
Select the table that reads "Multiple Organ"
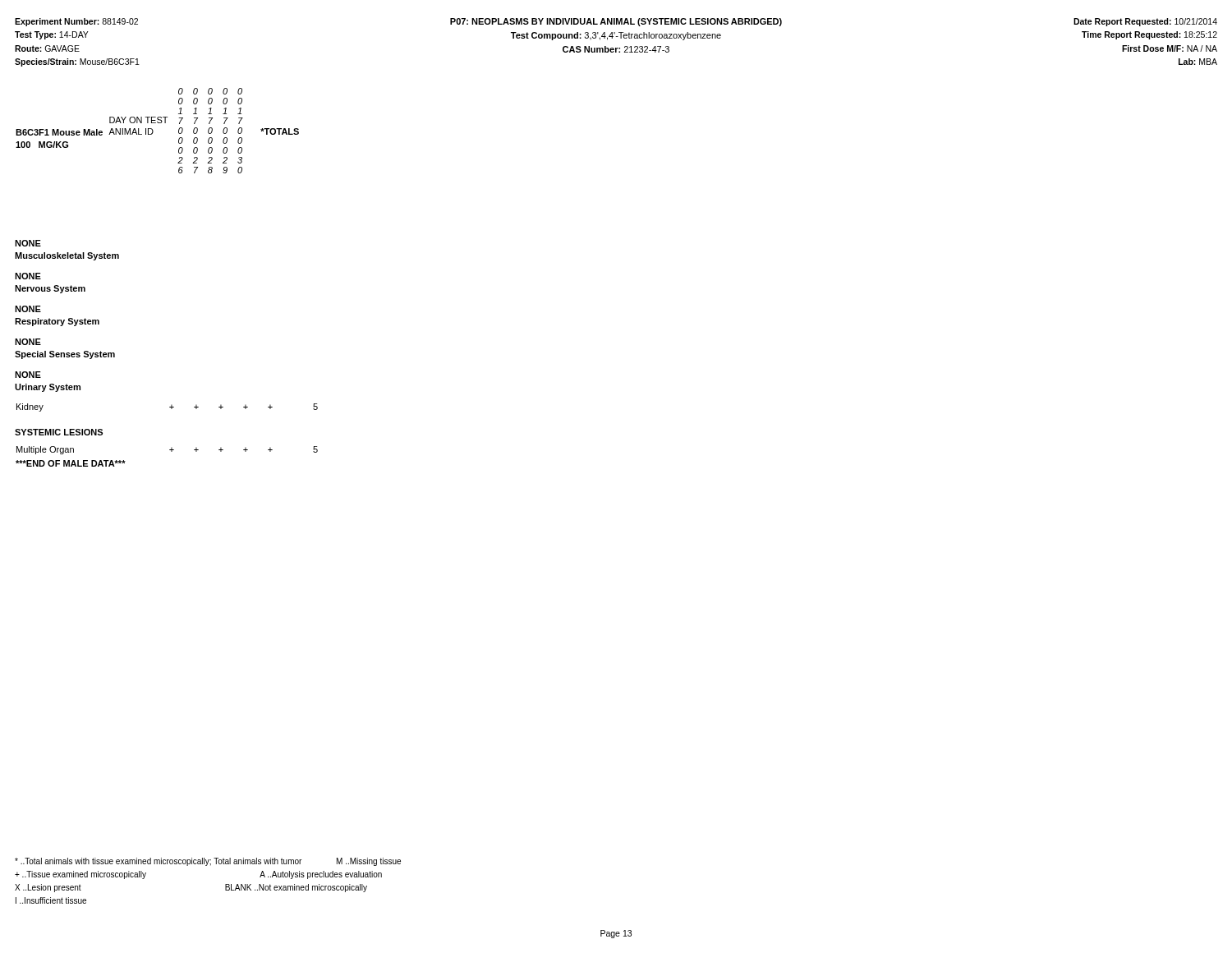[174, 456]
